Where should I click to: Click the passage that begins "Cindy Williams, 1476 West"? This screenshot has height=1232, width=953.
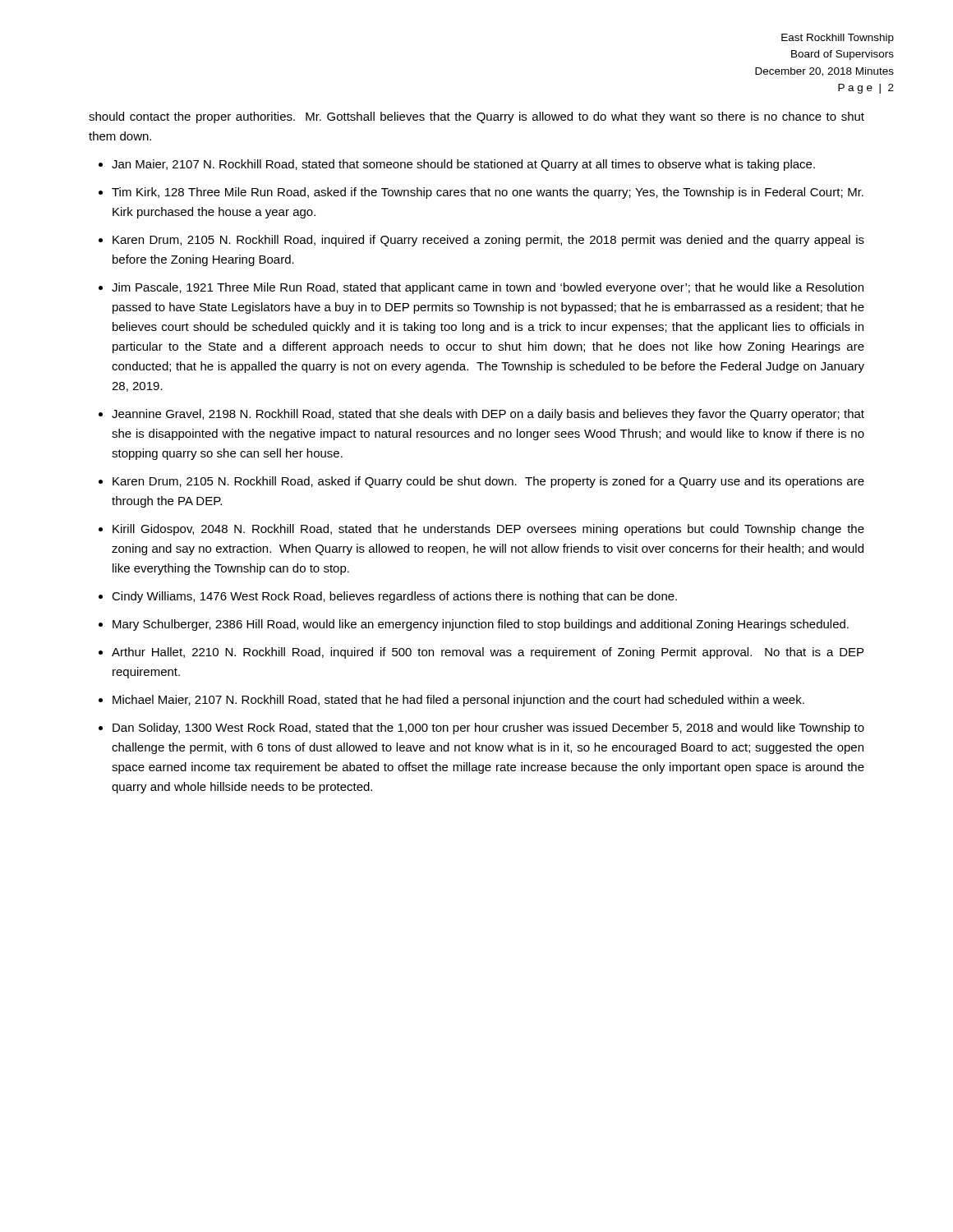(x=395, y=596)
